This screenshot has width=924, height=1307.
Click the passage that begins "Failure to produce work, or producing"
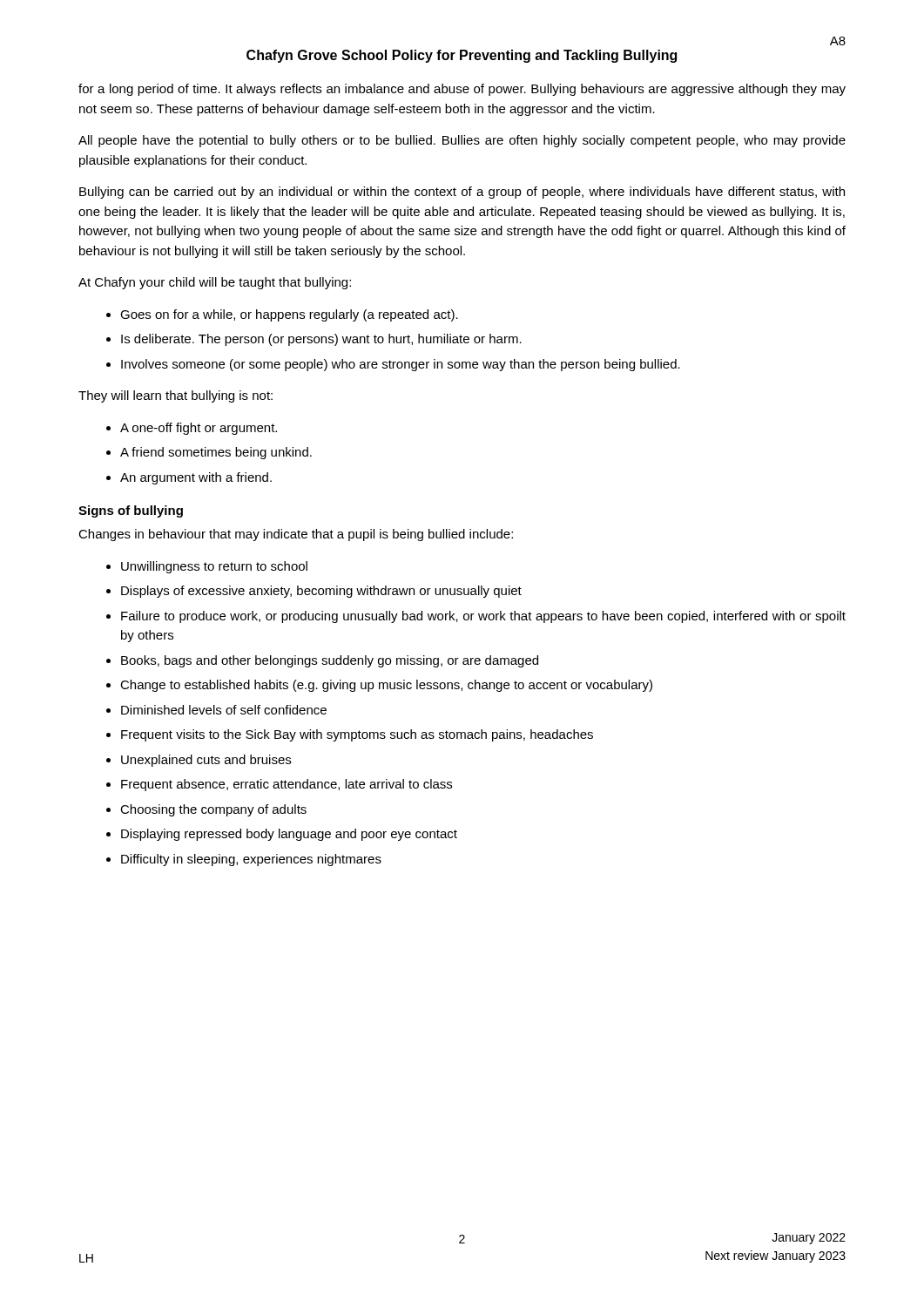coord(483,625)
